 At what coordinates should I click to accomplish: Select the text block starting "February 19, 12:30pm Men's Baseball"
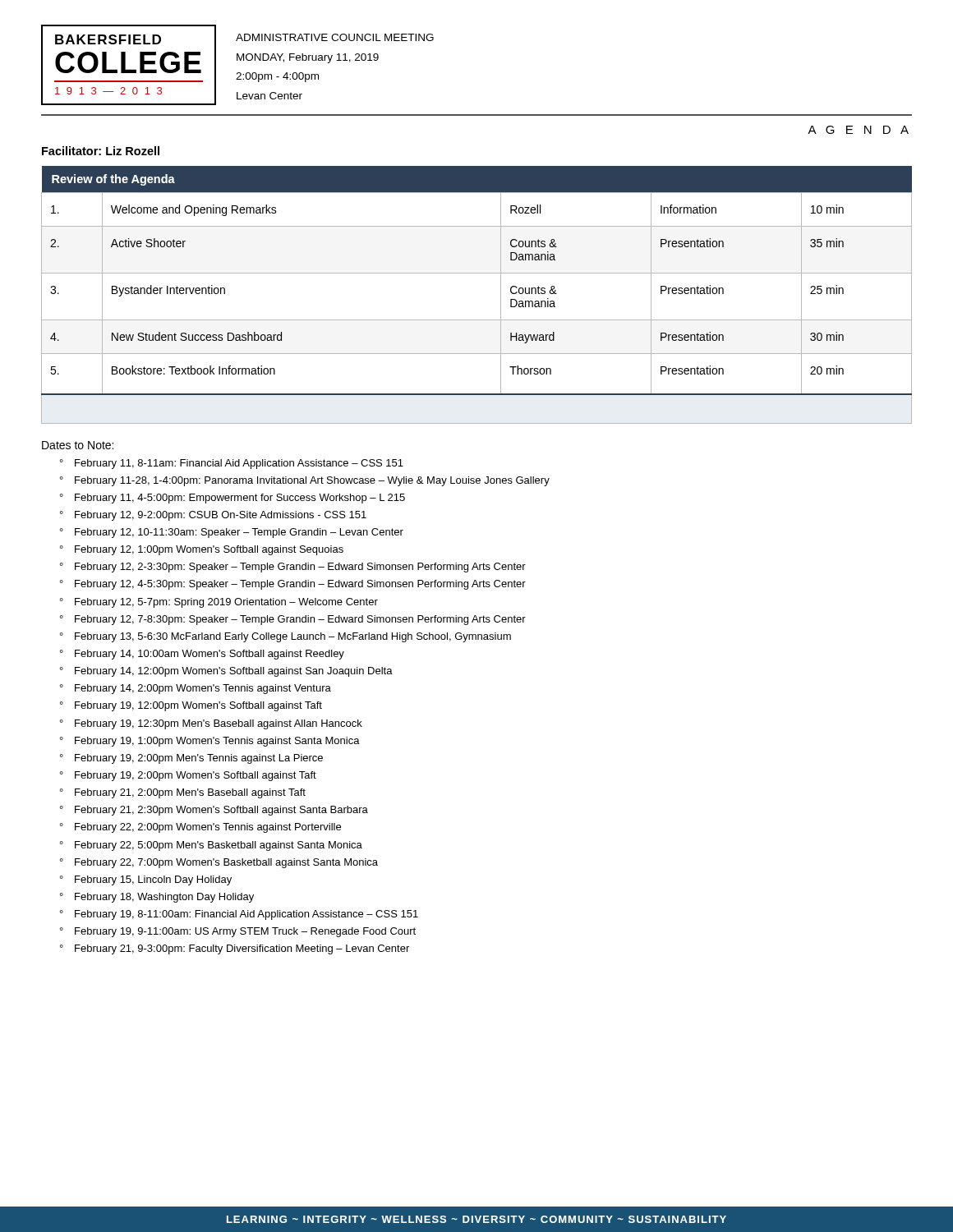218,723
